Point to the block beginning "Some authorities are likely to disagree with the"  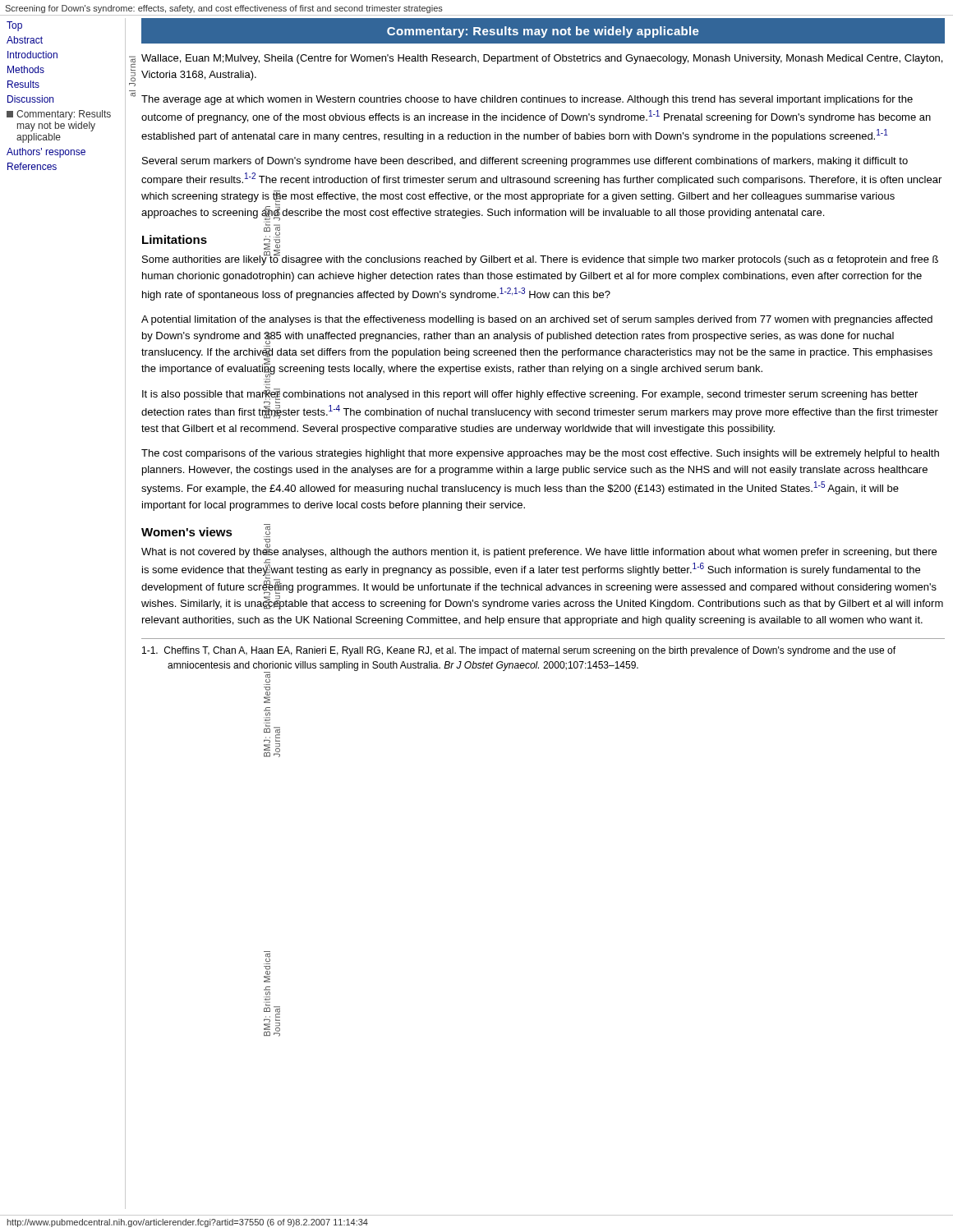[x=540, y=277]
